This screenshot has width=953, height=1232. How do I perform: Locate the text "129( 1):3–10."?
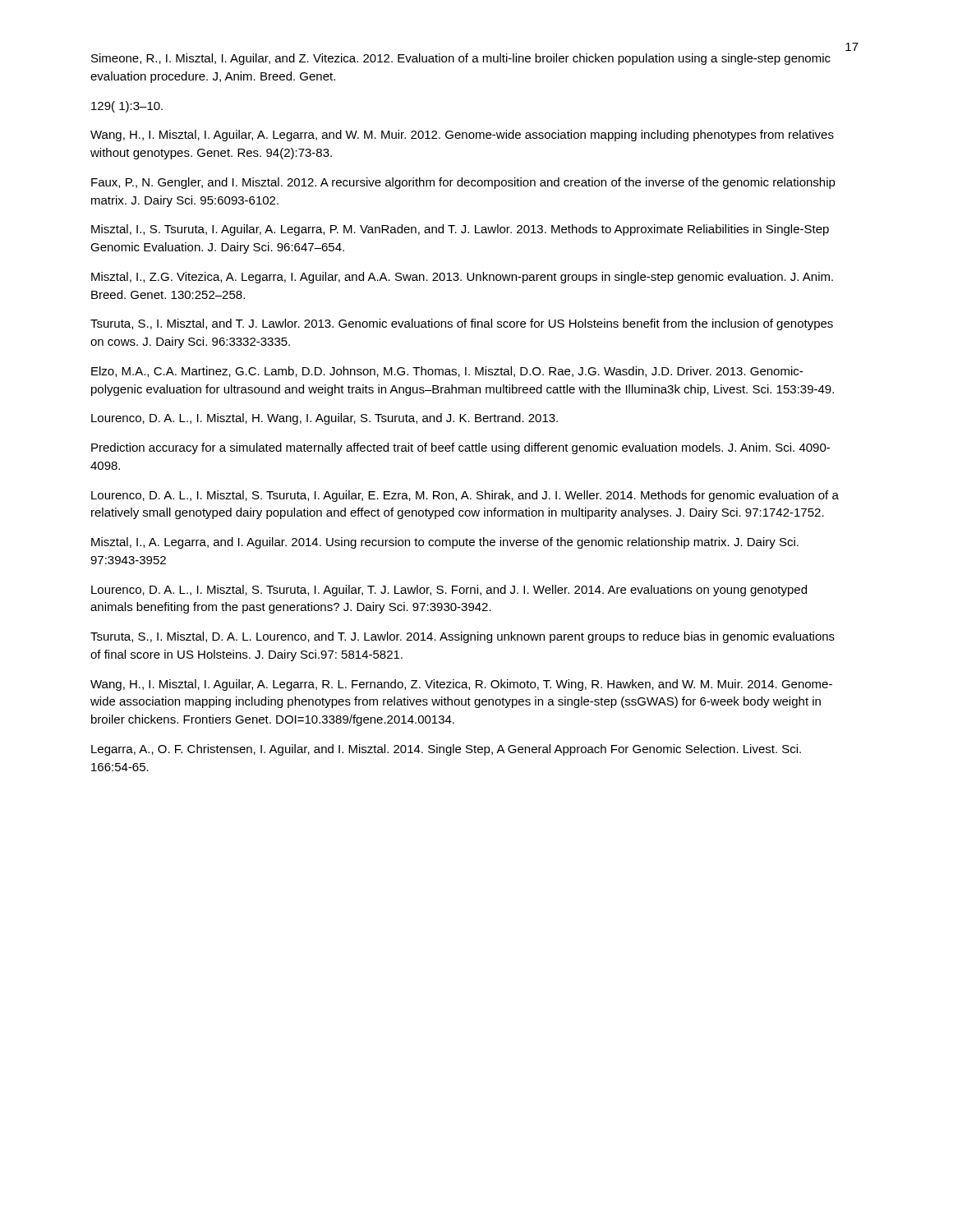[x=127, y=105]
